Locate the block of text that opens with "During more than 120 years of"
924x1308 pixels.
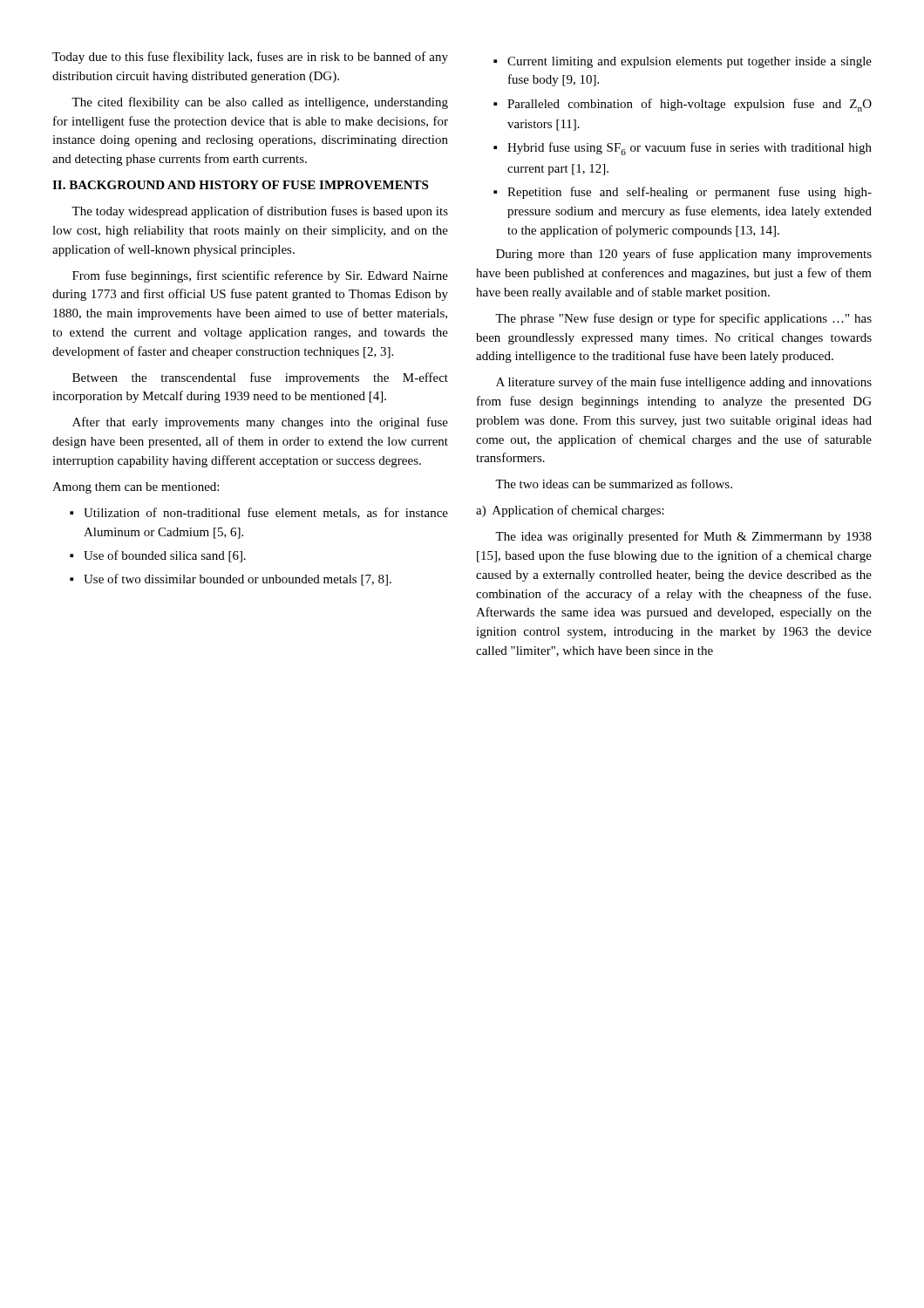pyautogui.click(x=674, y=453)
